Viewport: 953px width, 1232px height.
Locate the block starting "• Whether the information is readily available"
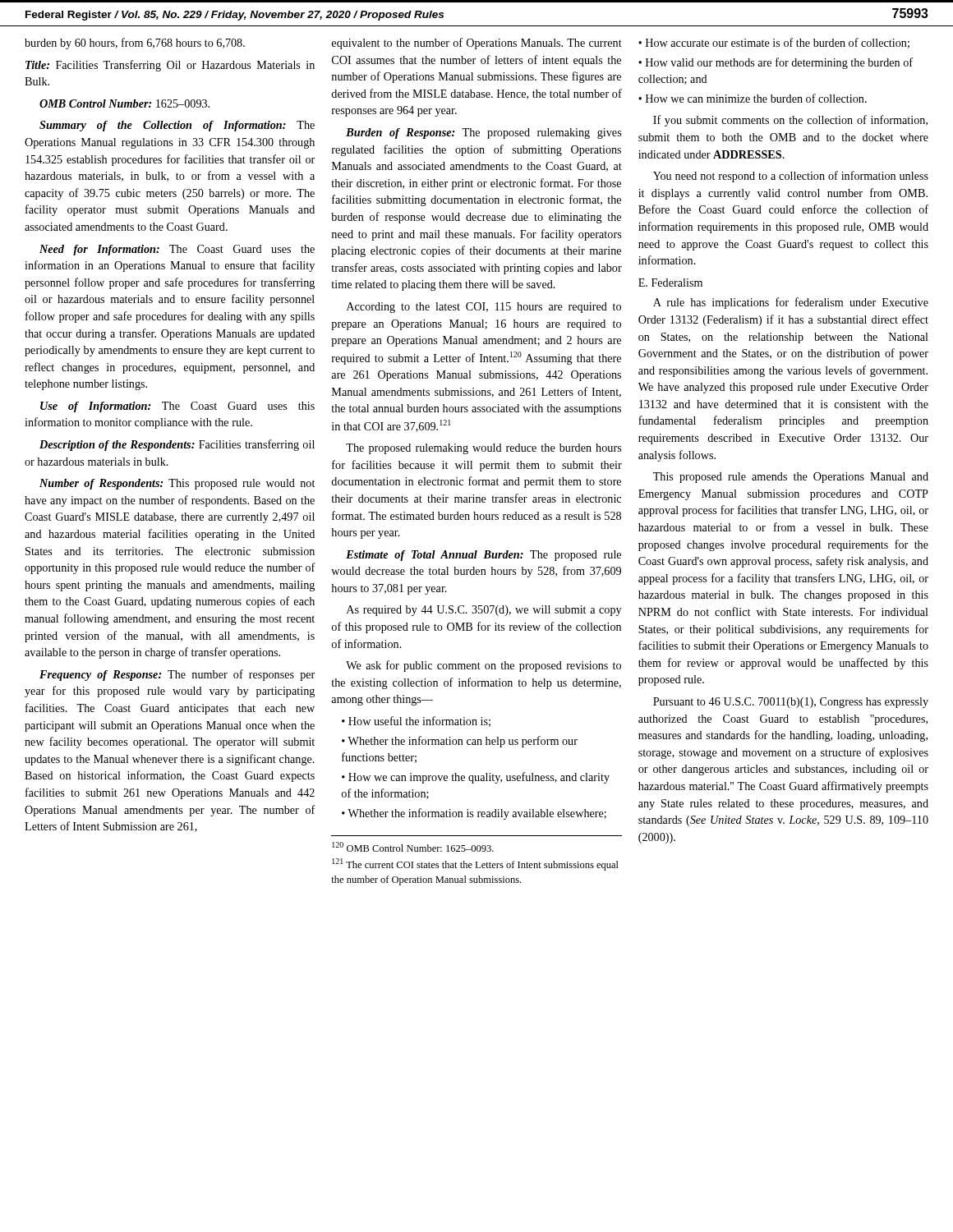pyautogui.click(x=474, y=813)
